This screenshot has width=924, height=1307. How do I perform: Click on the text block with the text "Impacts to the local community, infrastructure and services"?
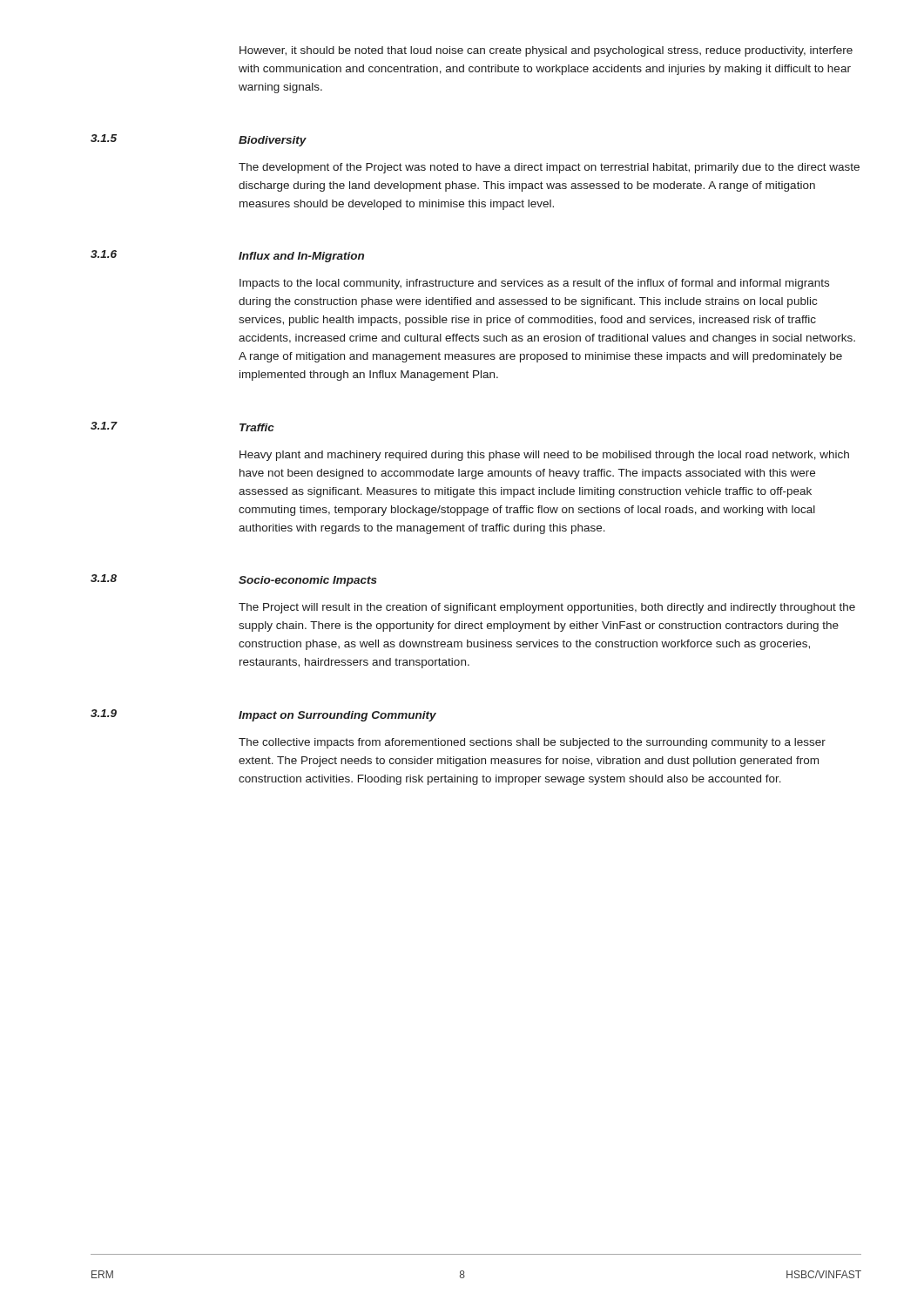(476, 329)
